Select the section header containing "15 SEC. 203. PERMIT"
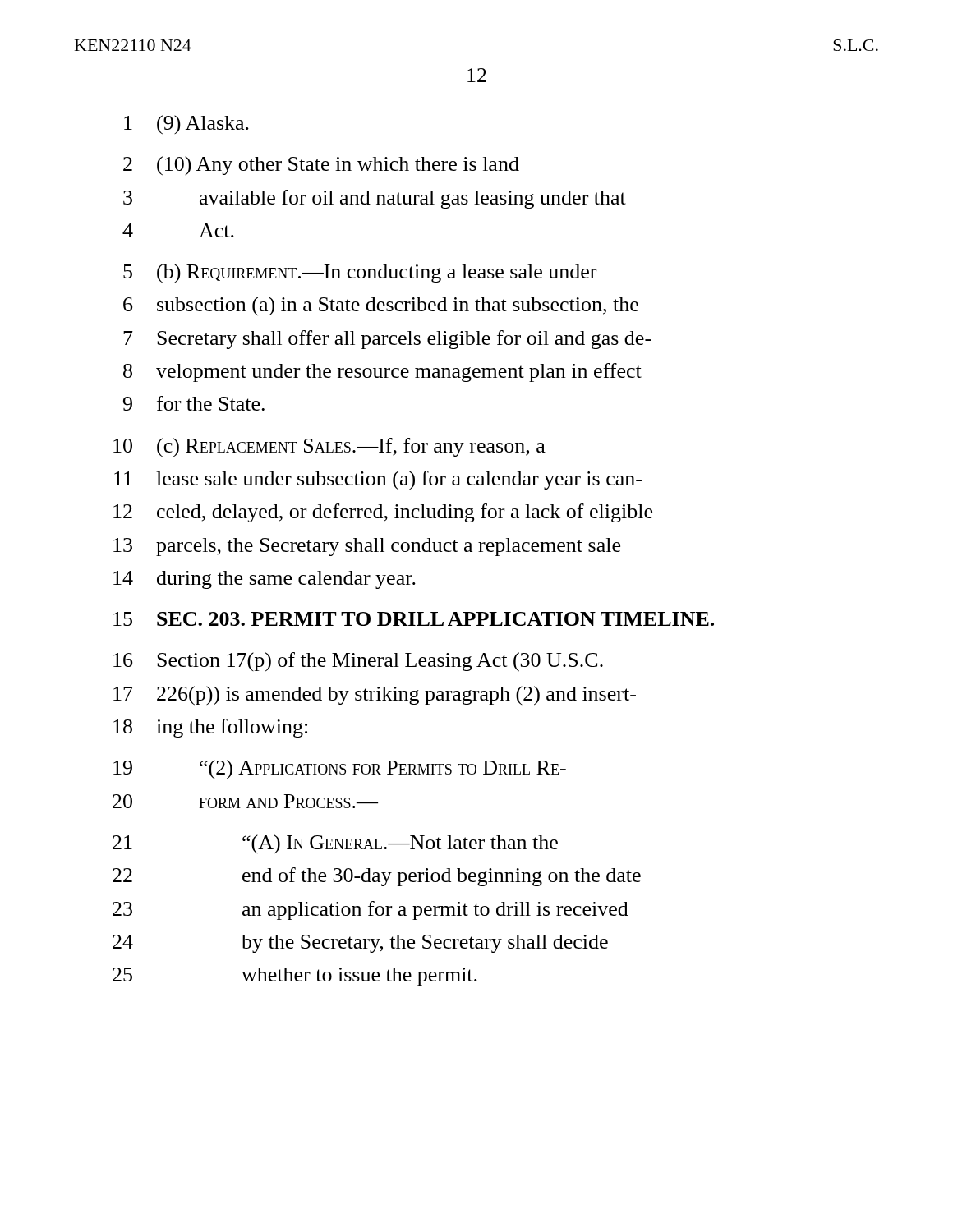Screen dimensions: 1232x953 [476, 620]
